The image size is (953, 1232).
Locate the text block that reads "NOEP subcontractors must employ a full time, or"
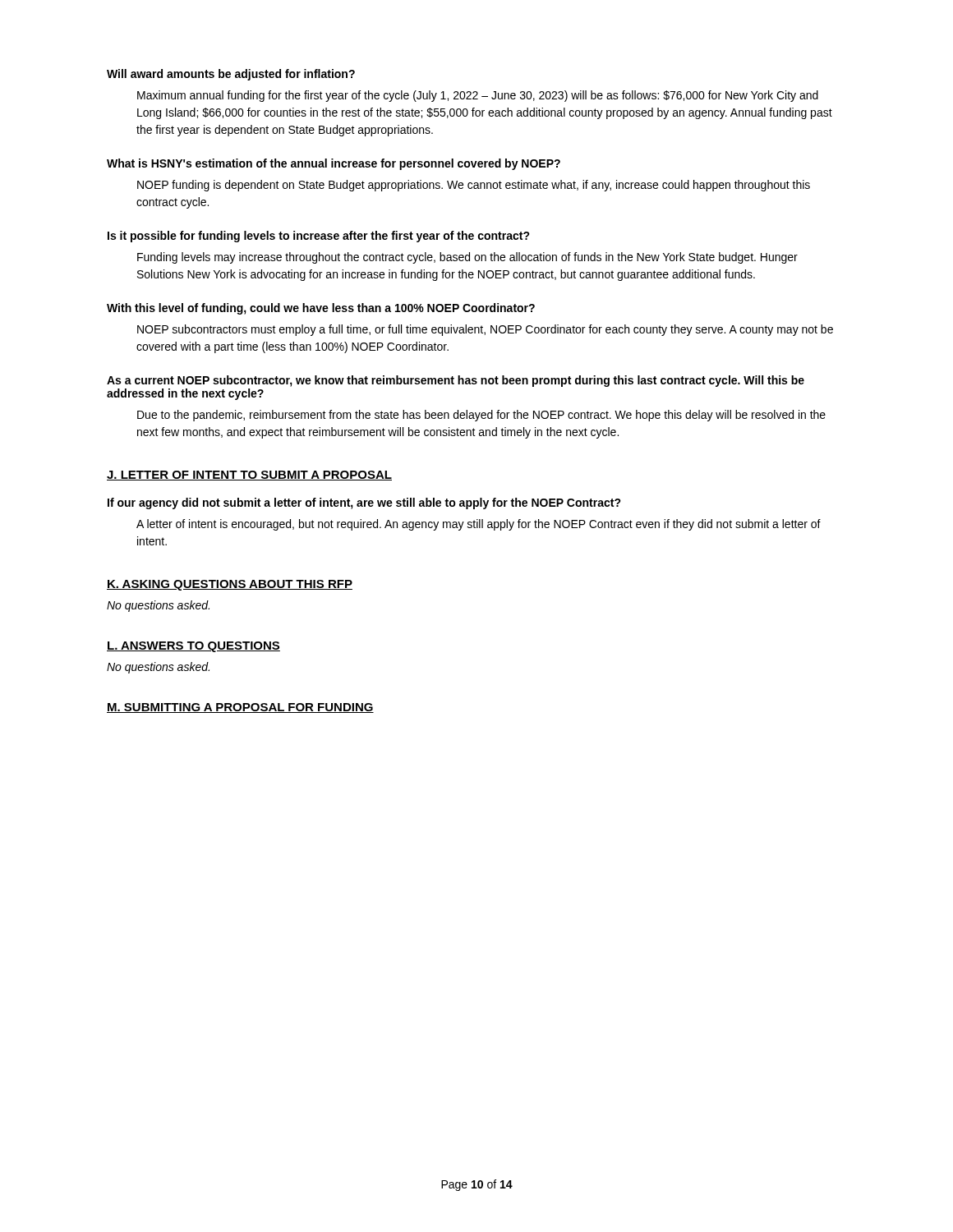[x=485, y=338]
